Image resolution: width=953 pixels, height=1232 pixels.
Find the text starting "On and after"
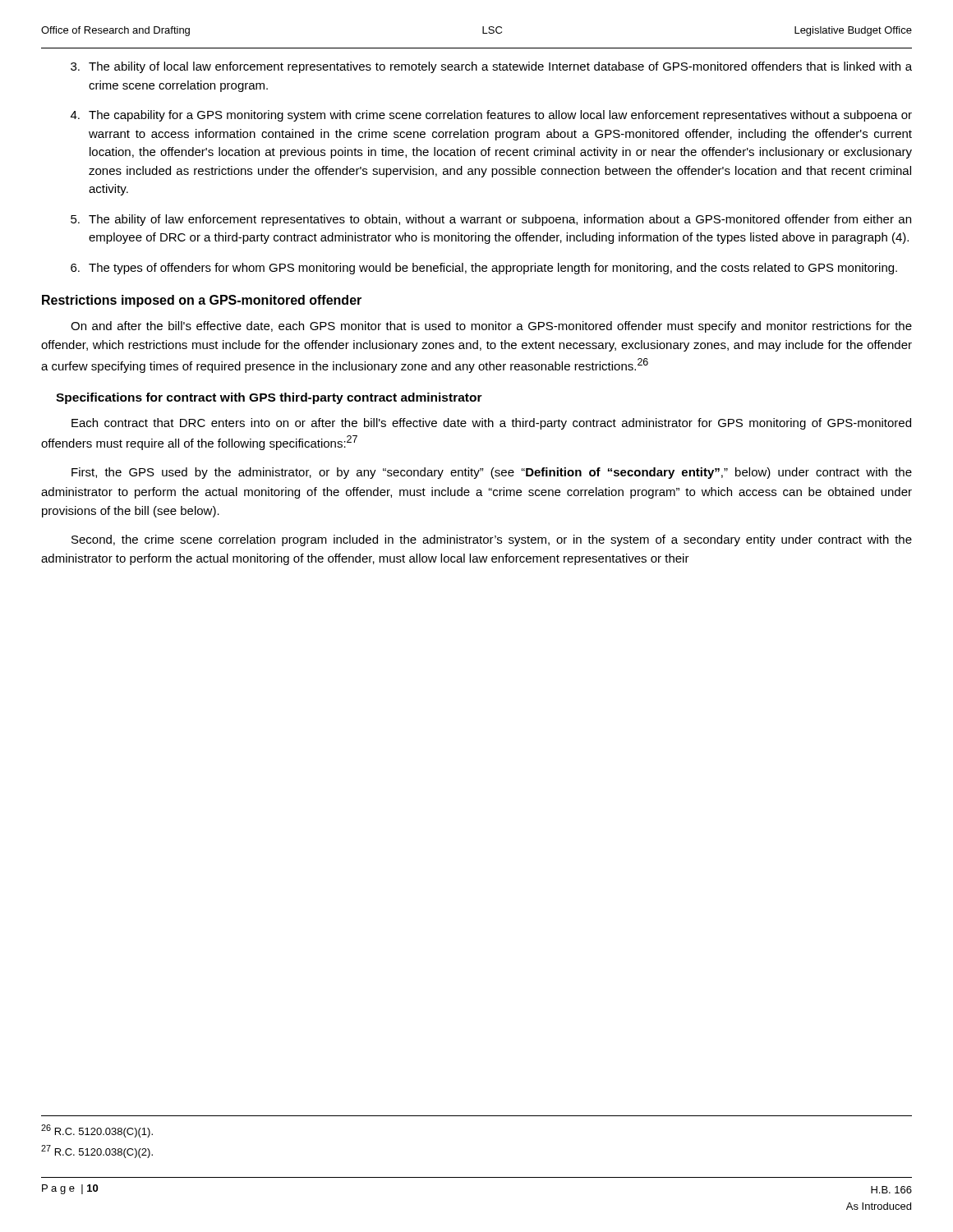(476, 346)
